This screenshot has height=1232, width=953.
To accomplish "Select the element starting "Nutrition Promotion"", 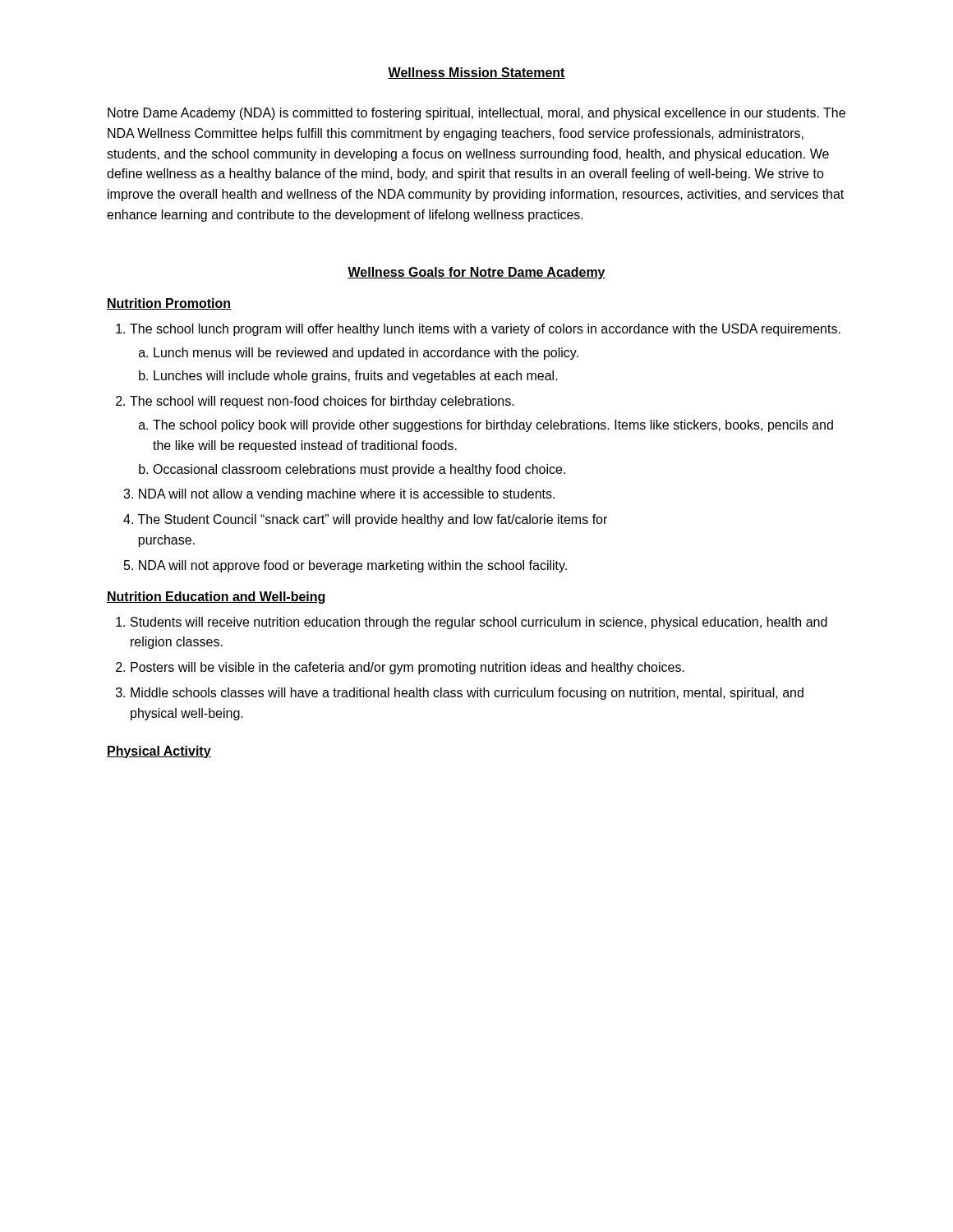I will pos(169,303).
